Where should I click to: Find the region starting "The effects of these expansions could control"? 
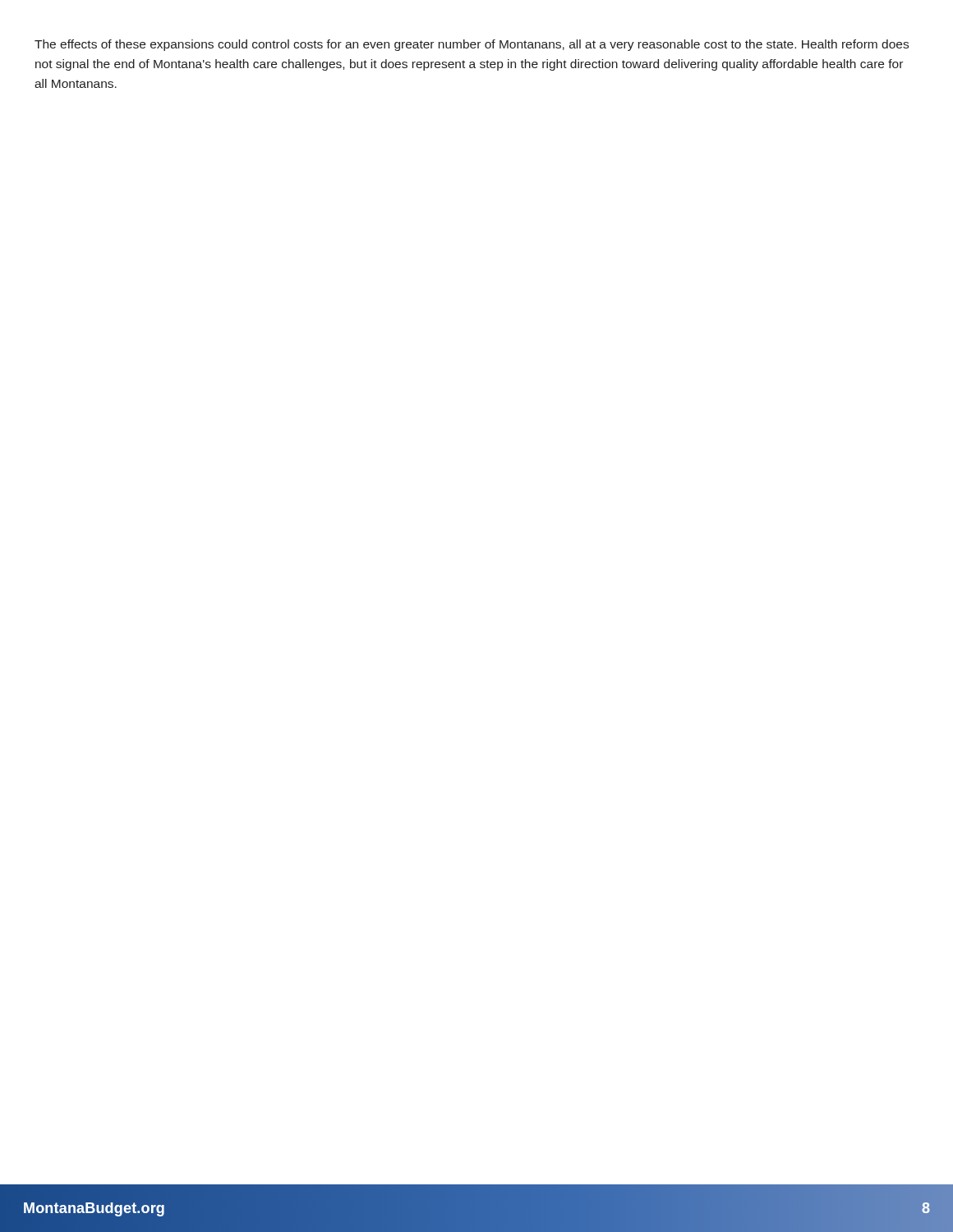click(472, 64)
